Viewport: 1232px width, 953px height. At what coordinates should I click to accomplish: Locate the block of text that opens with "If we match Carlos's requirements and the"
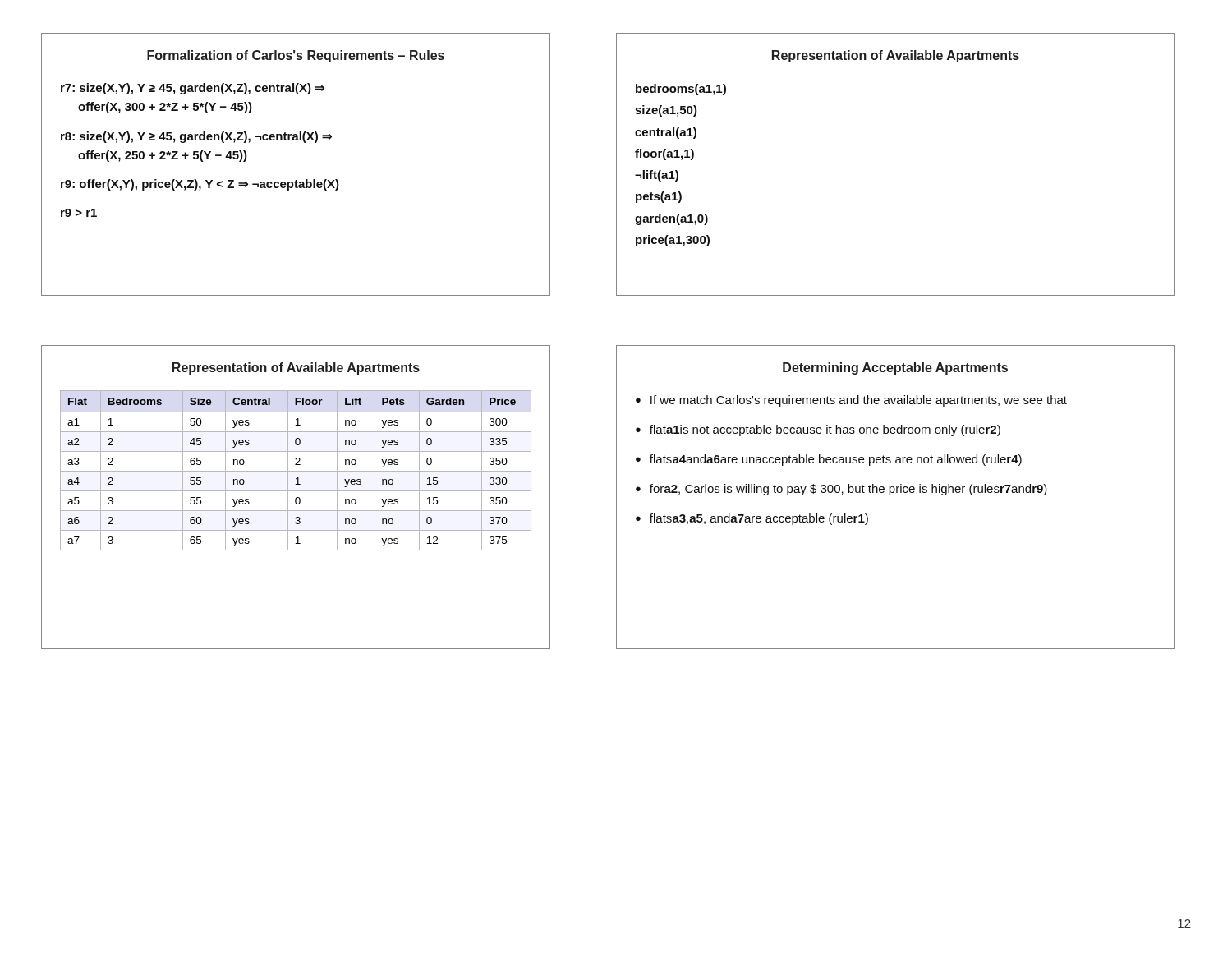coord(858,400)
